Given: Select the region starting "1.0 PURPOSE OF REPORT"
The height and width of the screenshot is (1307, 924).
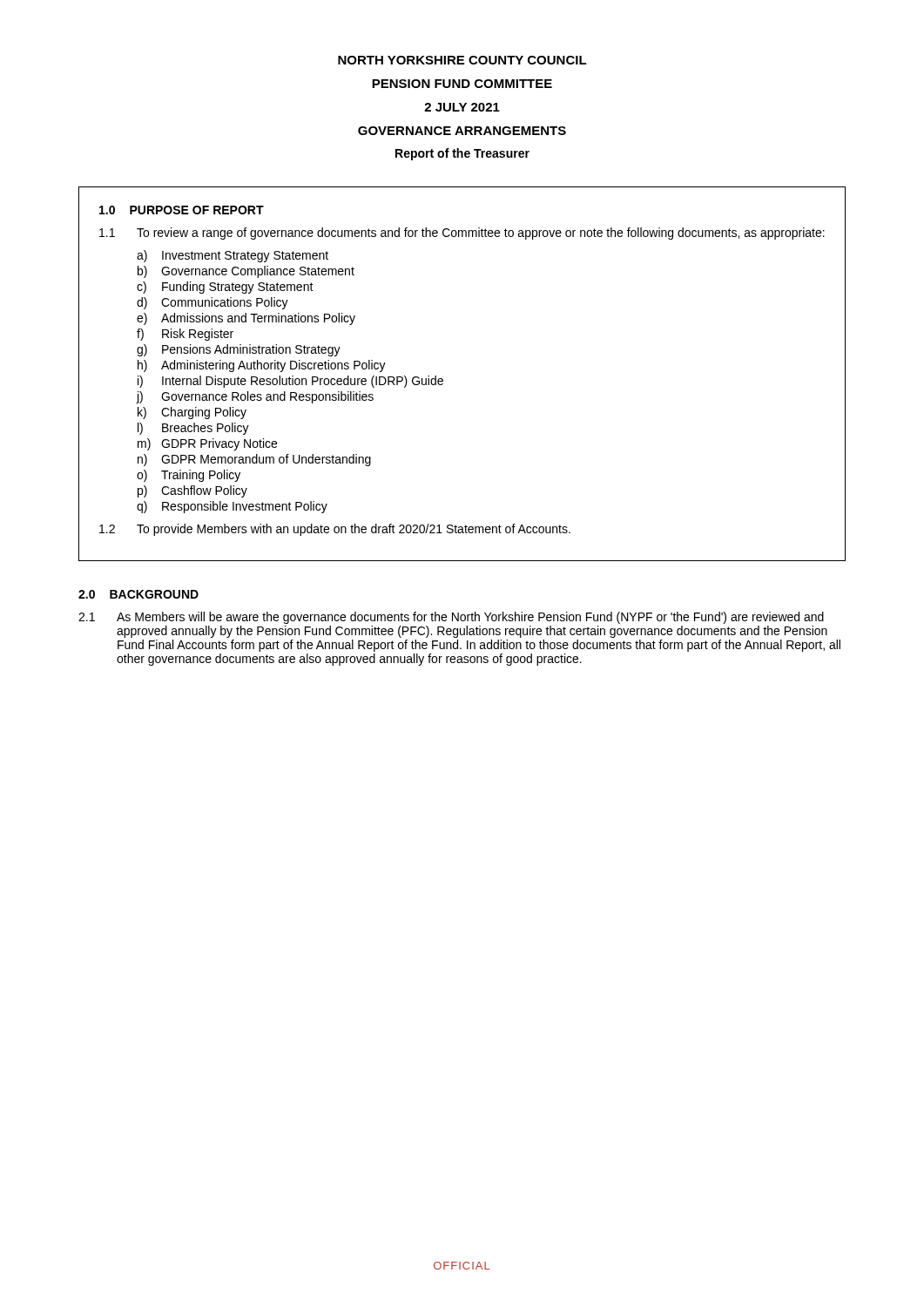Looking at the screenshot, I should 181,210.
